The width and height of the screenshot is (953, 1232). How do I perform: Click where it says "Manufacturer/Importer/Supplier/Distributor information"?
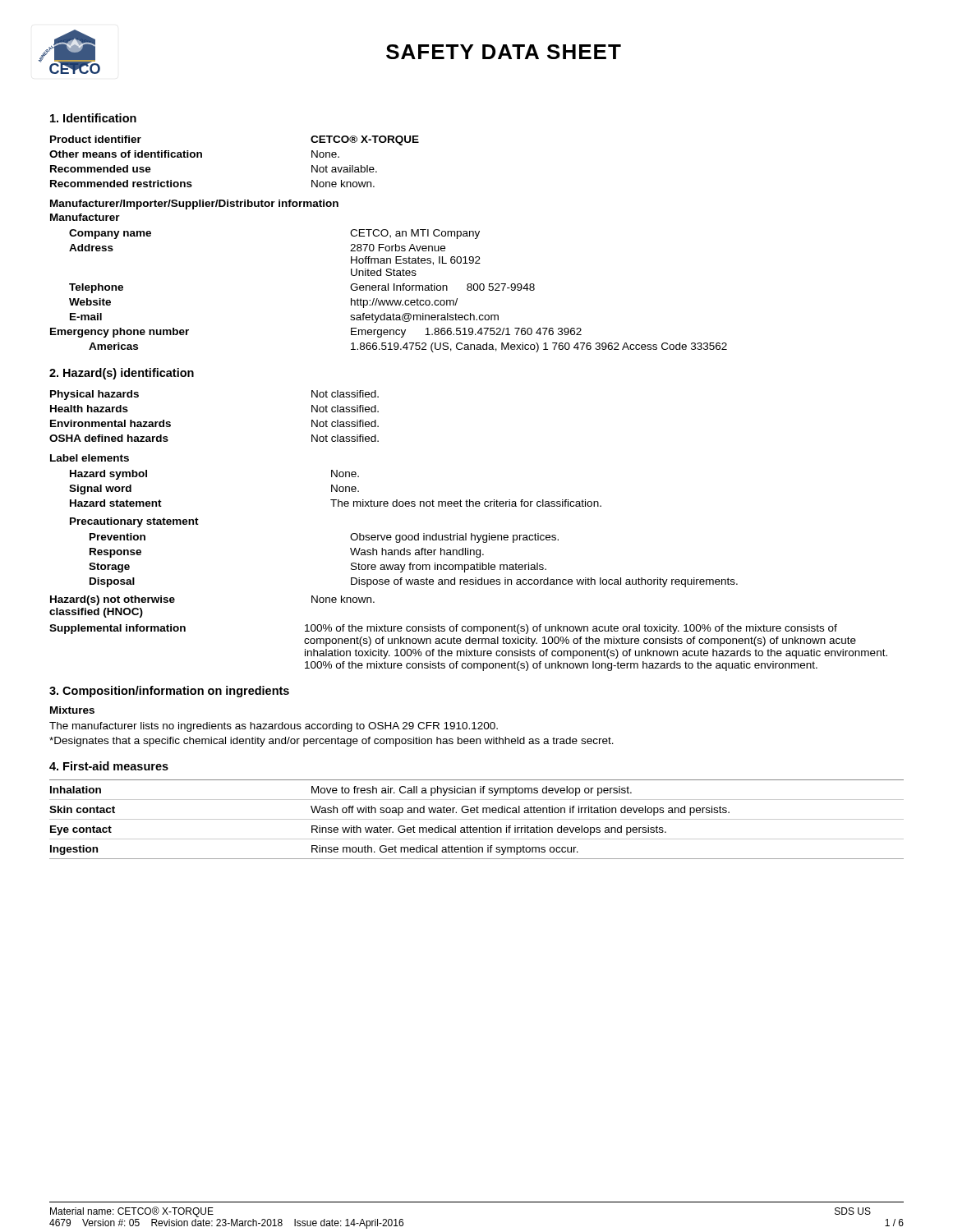(x=194, y=203)
